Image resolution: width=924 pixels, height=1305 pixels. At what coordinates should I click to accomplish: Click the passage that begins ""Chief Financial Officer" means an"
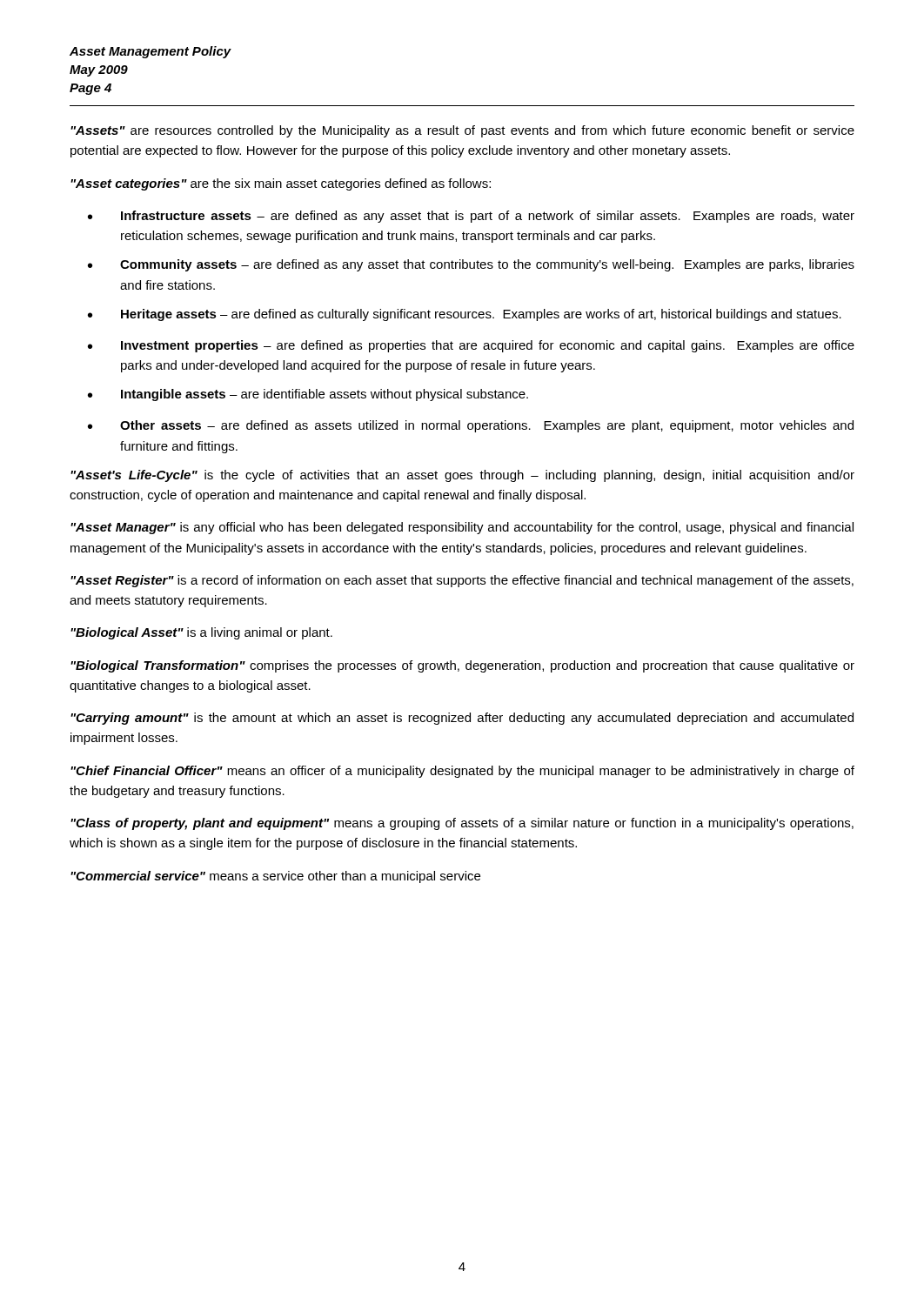click(x=462, y=780)
